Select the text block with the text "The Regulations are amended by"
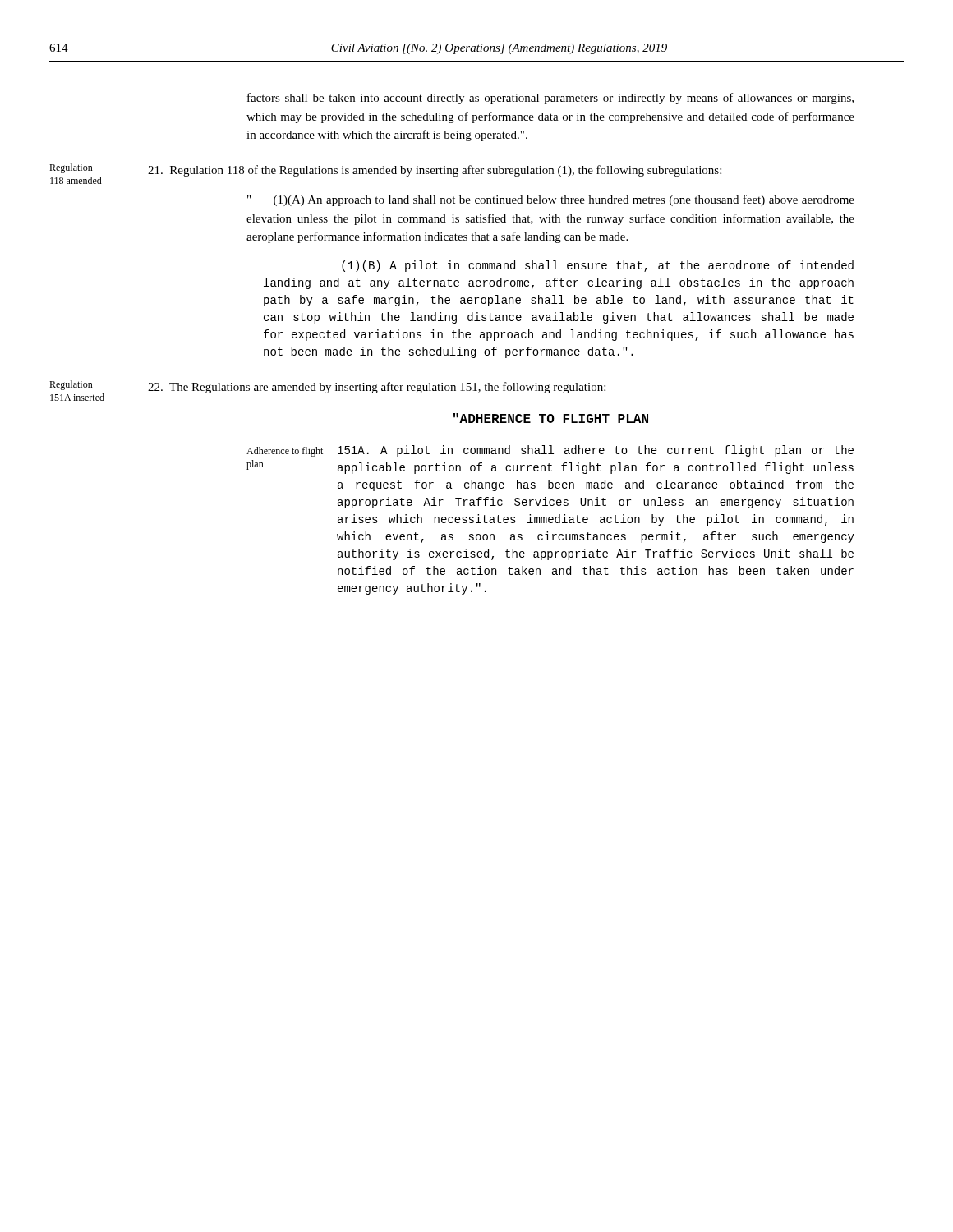 point(377,386)
